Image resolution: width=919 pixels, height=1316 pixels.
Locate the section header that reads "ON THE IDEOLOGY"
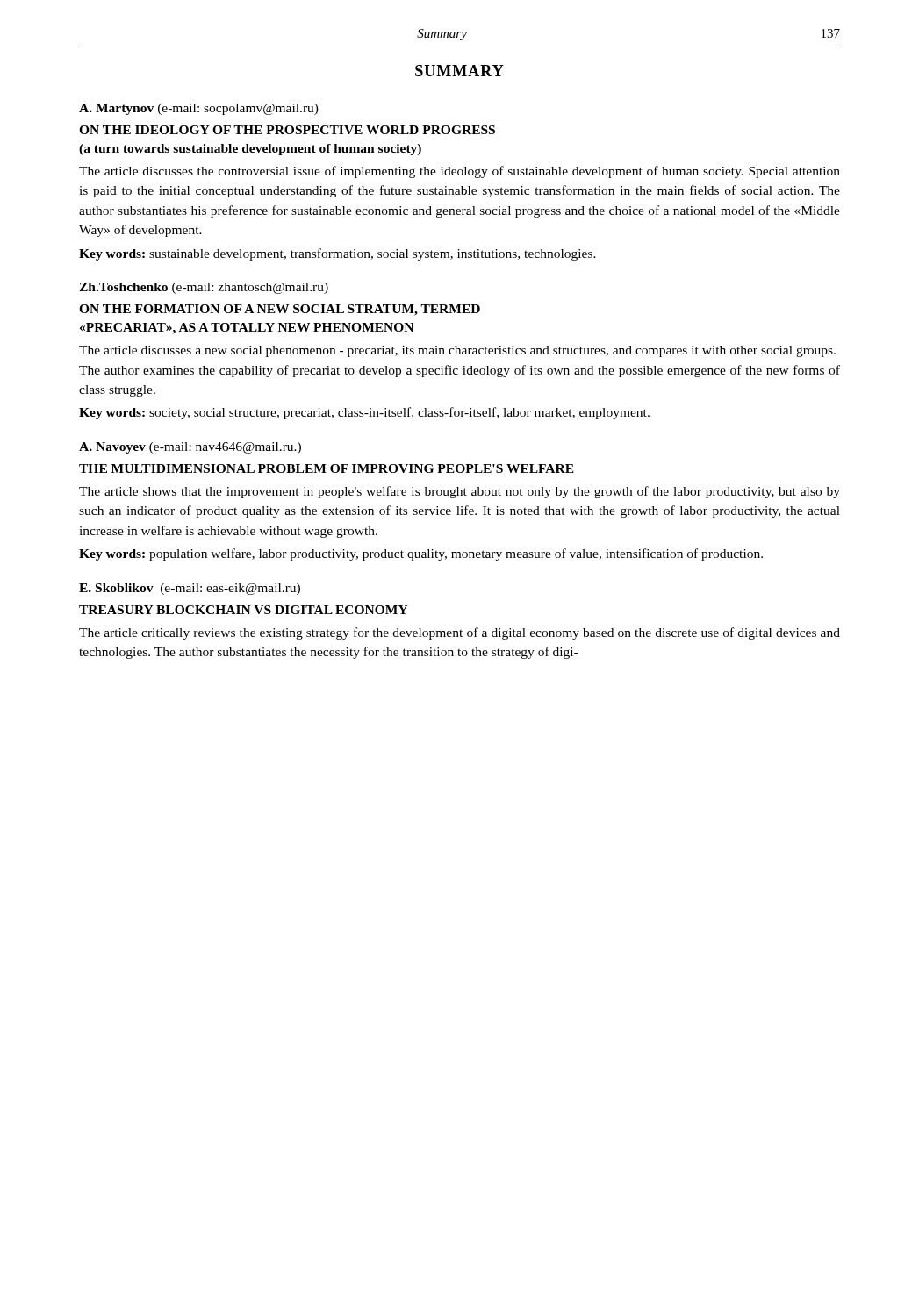pos(287,139)
